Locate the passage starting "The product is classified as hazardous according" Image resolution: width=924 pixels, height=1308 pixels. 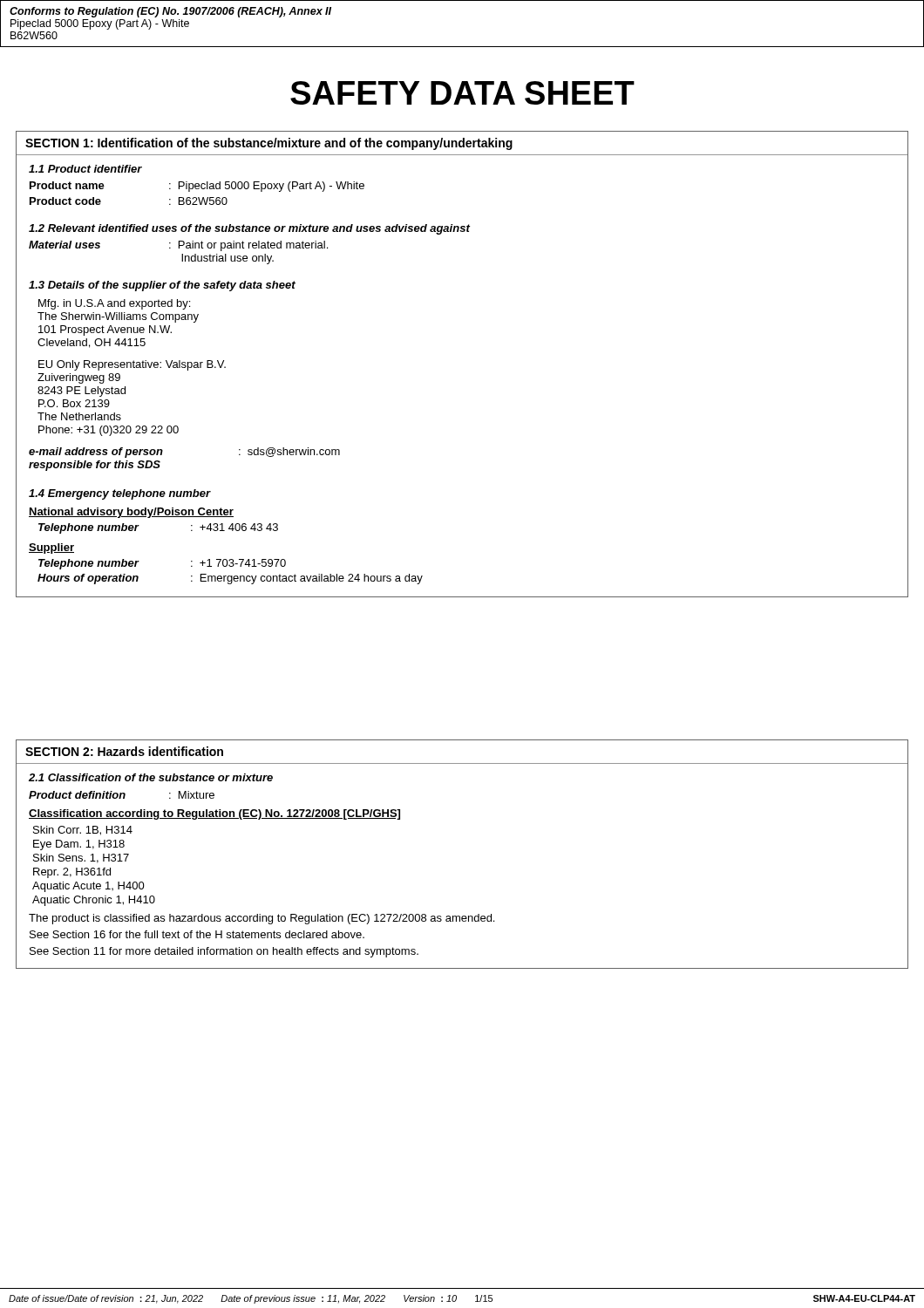click(x=262, y=918)
